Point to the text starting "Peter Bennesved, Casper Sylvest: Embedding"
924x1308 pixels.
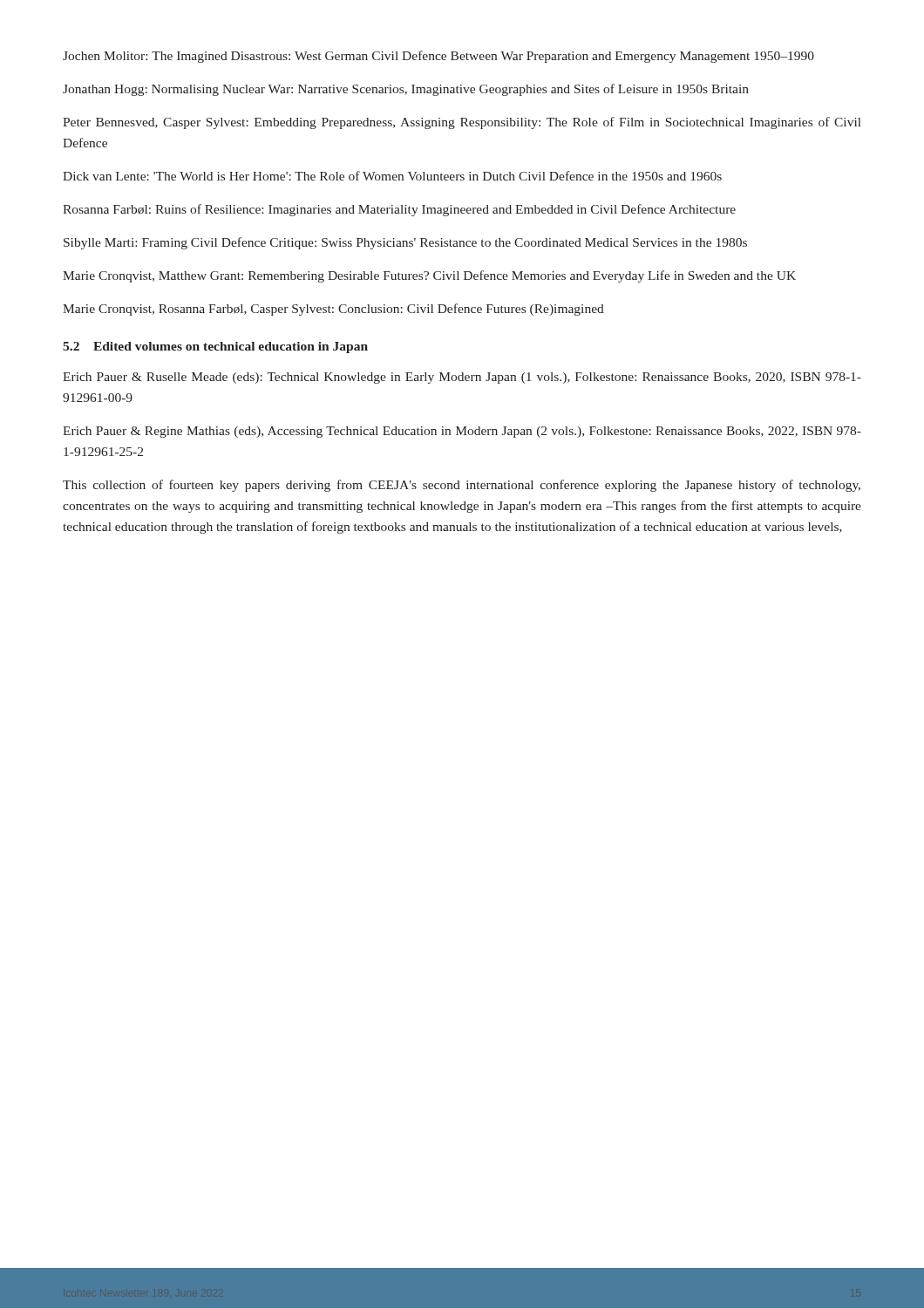pyautogui.click(x=462, y=132)
